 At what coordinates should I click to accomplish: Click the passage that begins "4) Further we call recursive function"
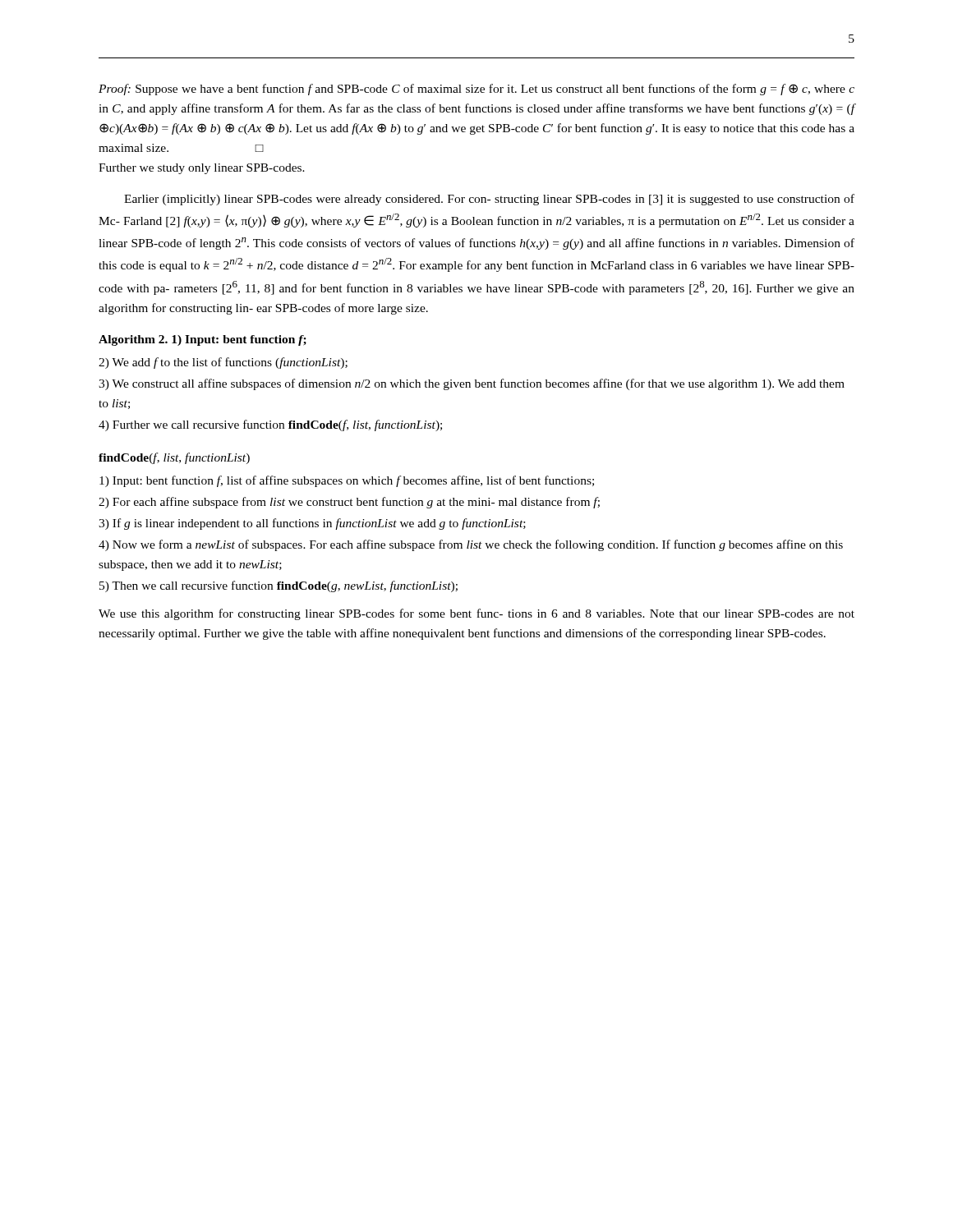pyautogui.click(x=271, y=424)
